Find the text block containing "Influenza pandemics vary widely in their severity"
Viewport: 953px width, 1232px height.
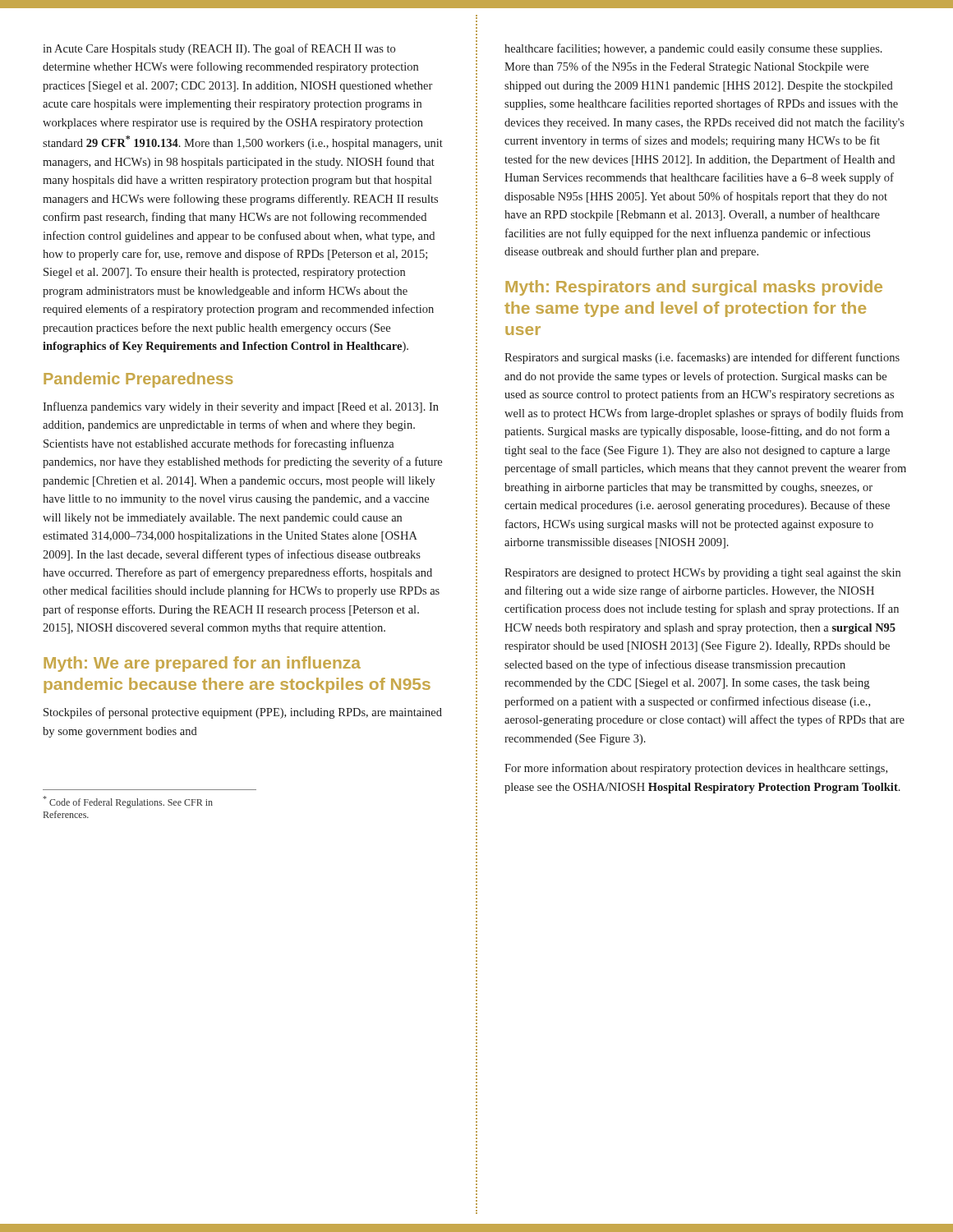243,517
